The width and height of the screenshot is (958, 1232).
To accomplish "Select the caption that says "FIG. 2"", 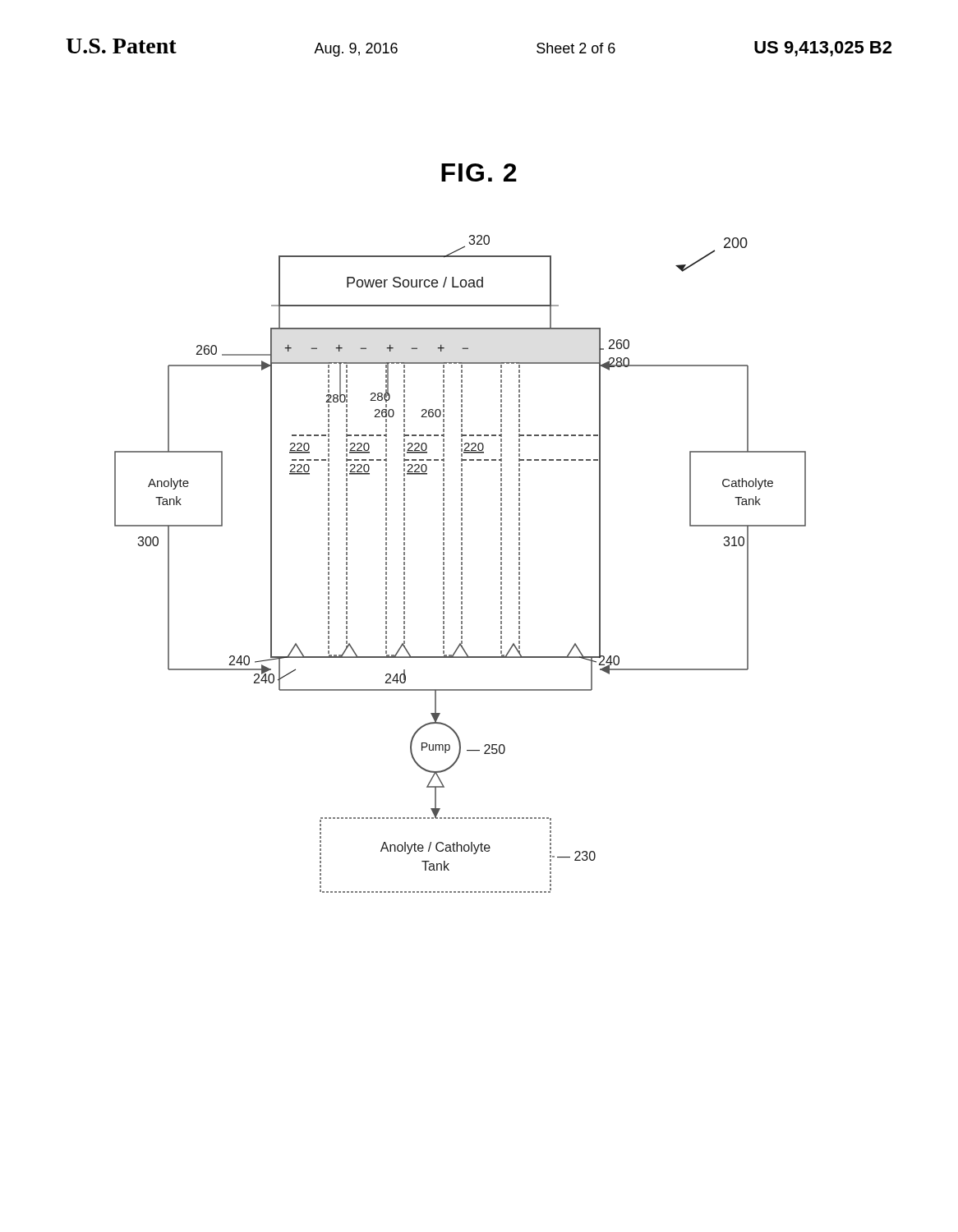I will pos(479,172).
